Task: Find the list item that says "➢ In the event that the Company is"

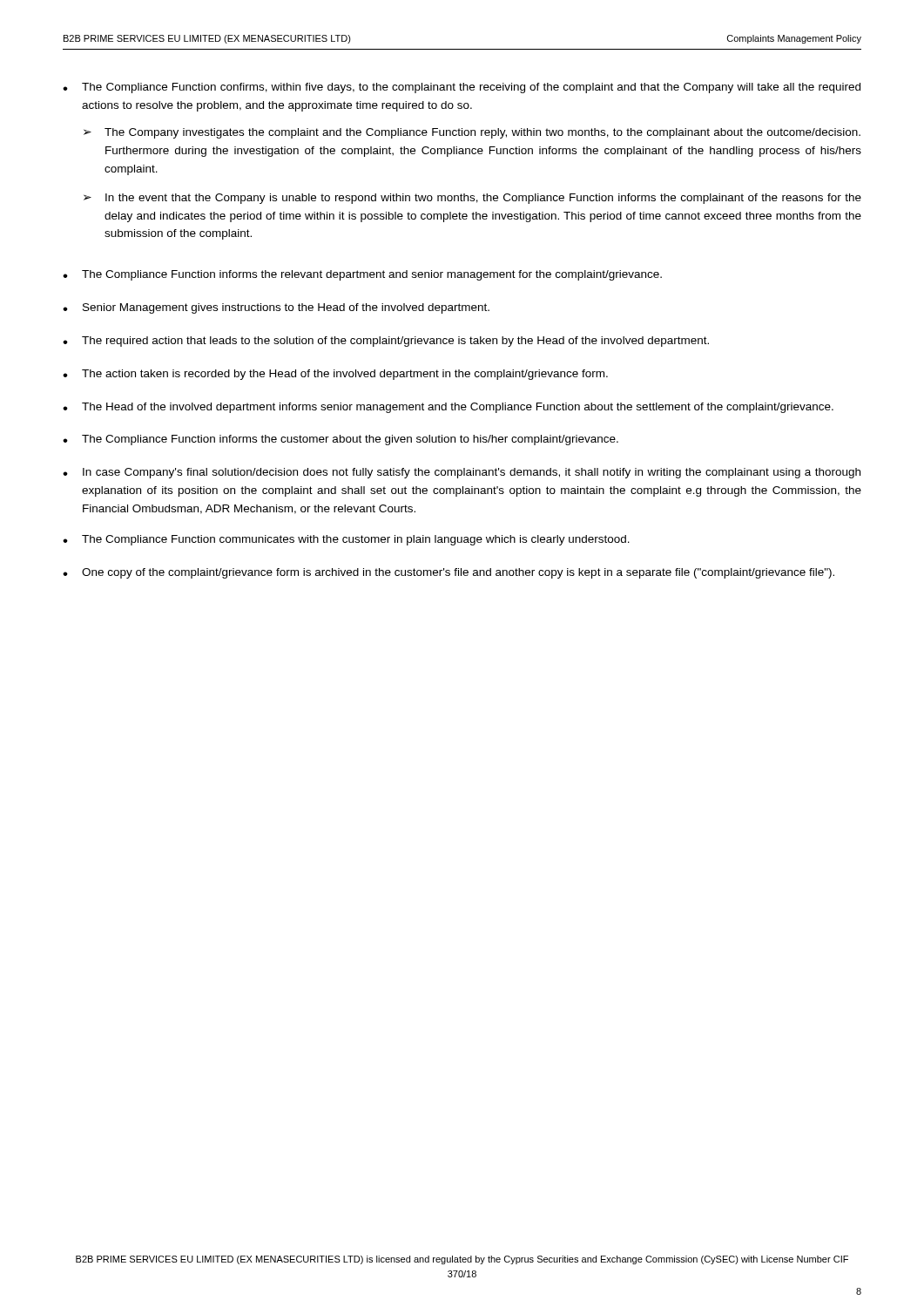Action: point(472,216)
